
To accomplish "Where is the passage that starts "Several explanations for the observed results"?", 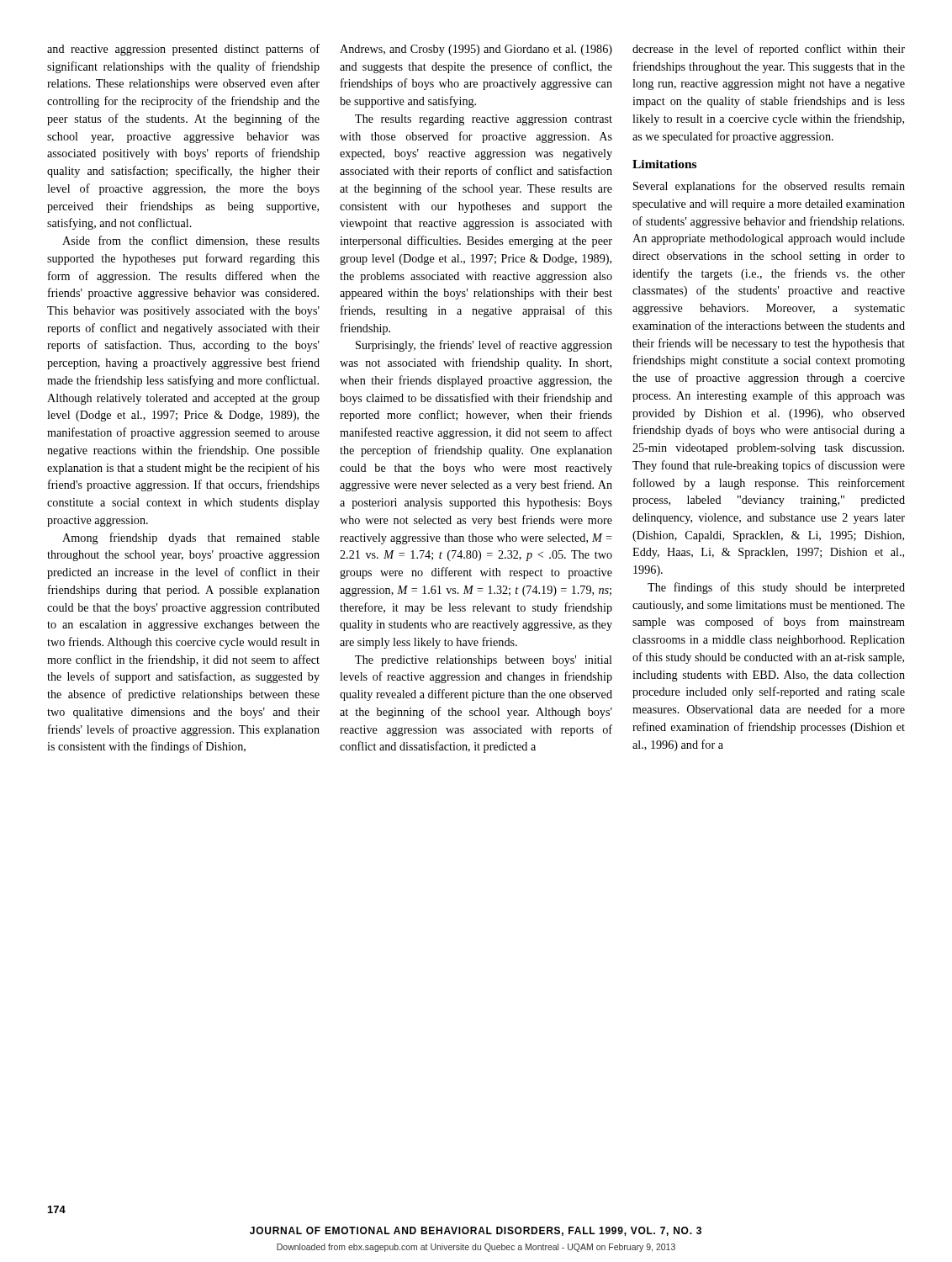I will coord(769,465).
